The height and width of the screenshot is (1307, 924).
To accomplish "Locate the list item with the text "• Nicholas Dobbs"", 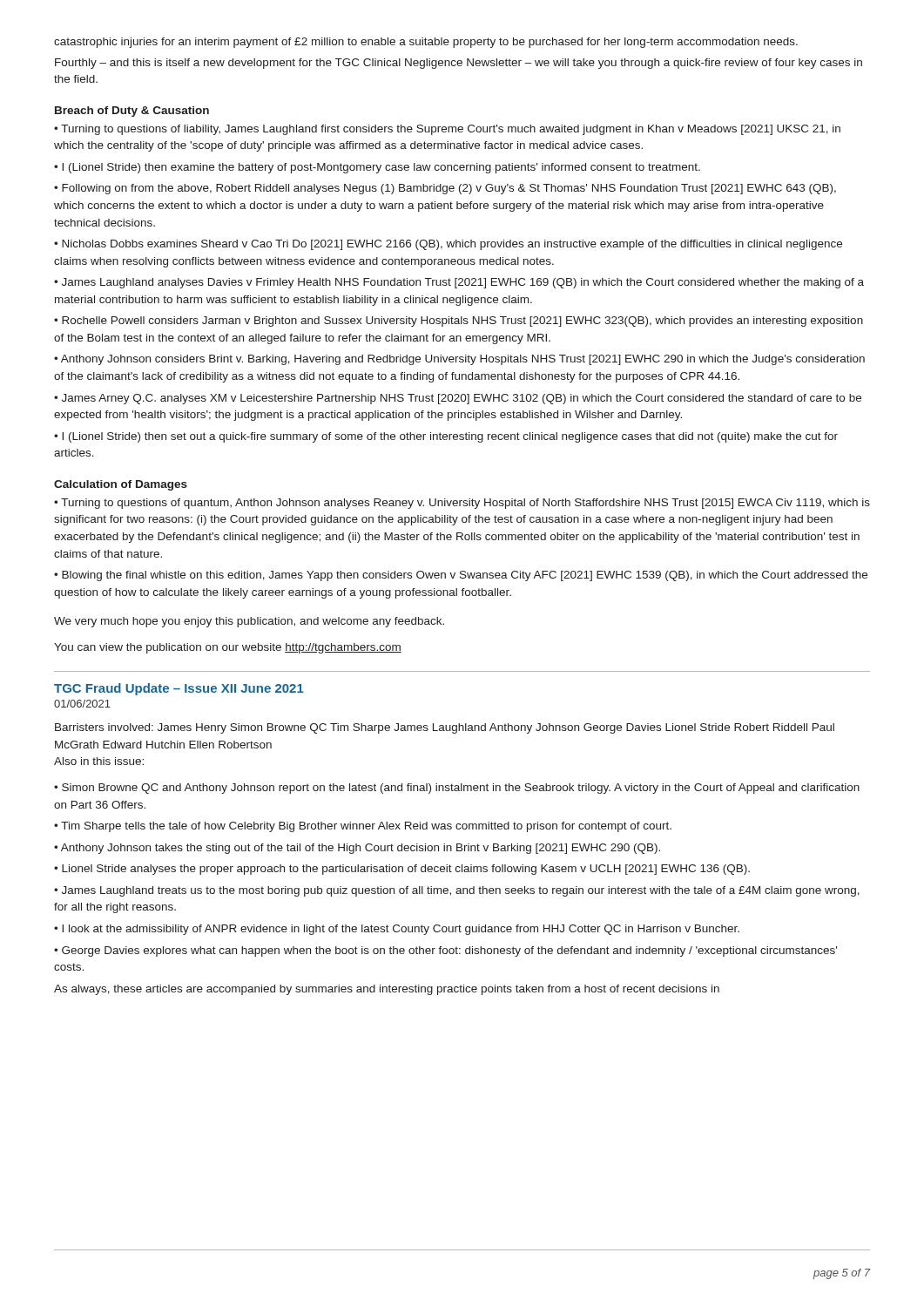I will tap(448, 252).
